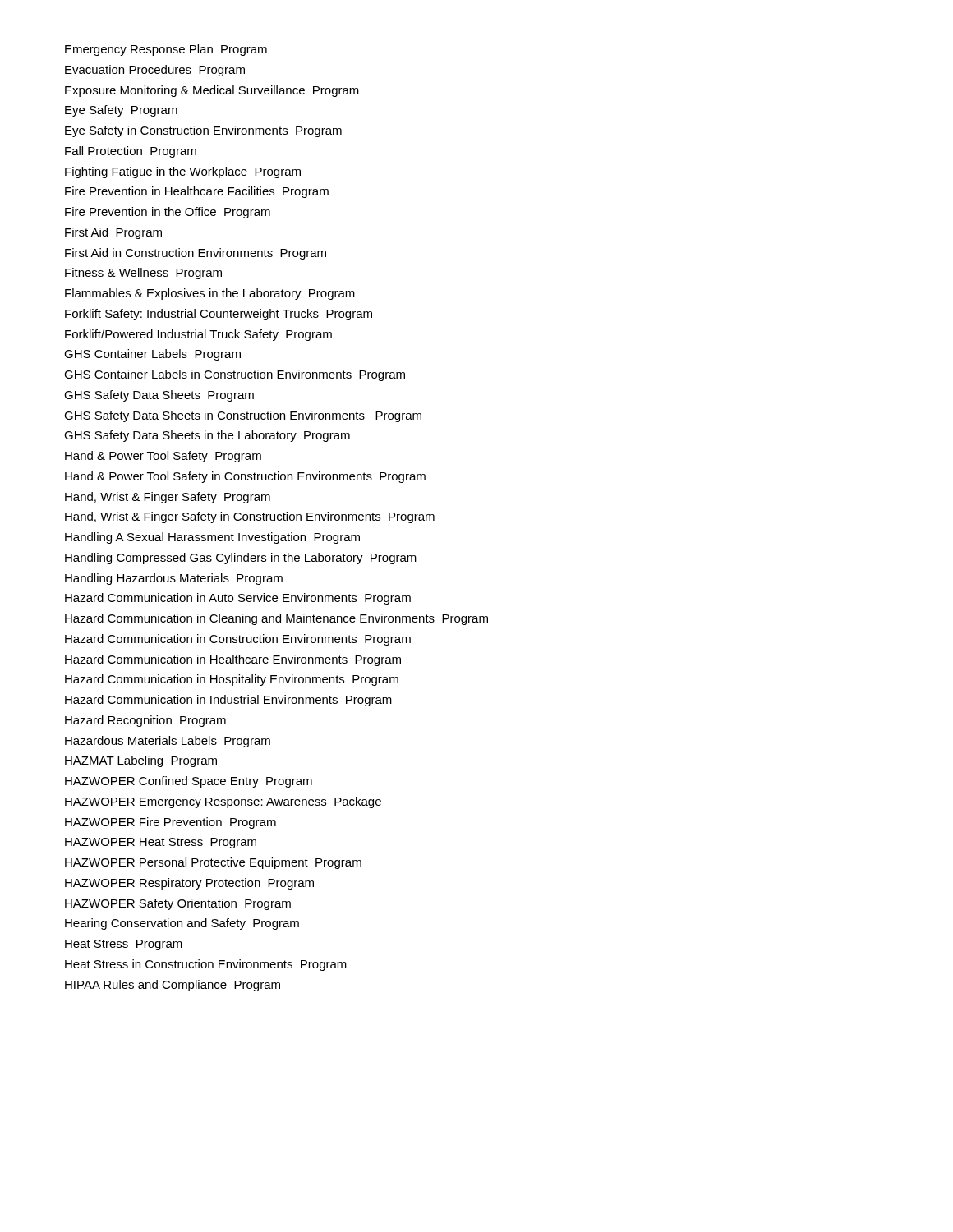Point to "Heat Stress in Construction Environments Program"
This screenshot has height=1232, width=953.
206,964
